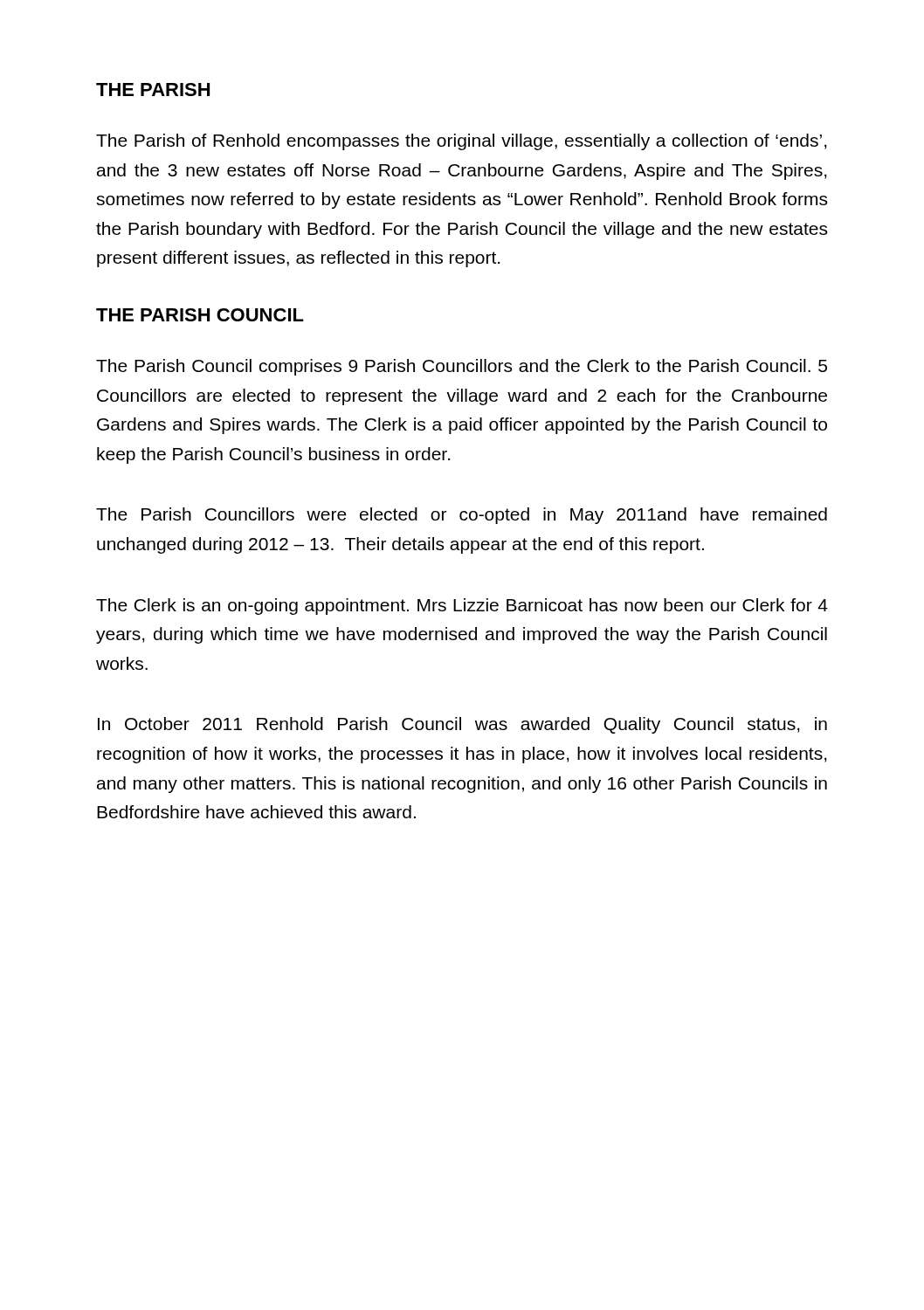Select the text block containing "The Parish Council comprises 9 Parish Councillors"
This screenshot has height=1310, width=924.
point(462,409)
